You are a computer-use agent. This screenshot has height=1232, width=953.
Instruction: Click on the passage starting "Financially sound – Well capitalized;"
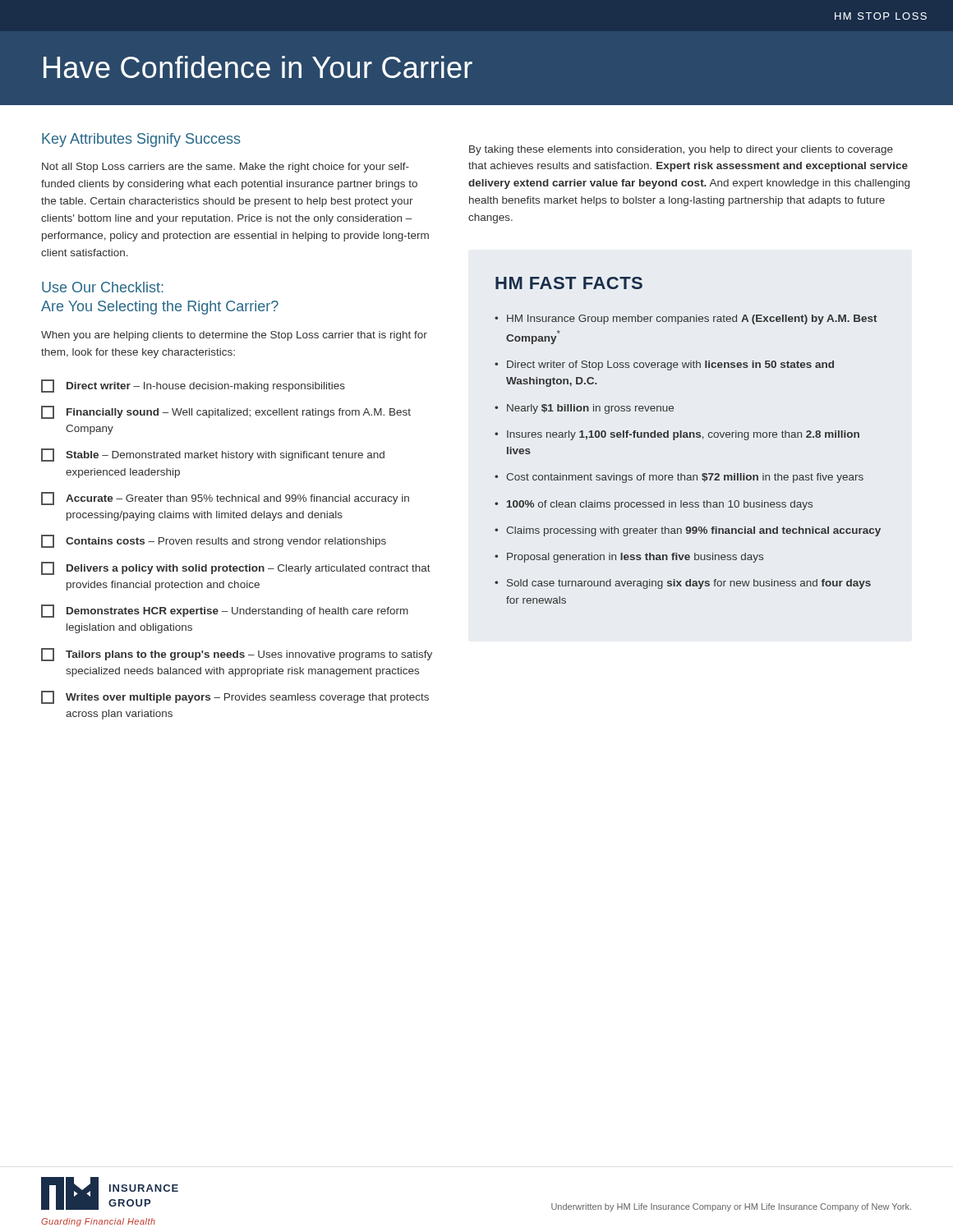click(x=238, y=421)
